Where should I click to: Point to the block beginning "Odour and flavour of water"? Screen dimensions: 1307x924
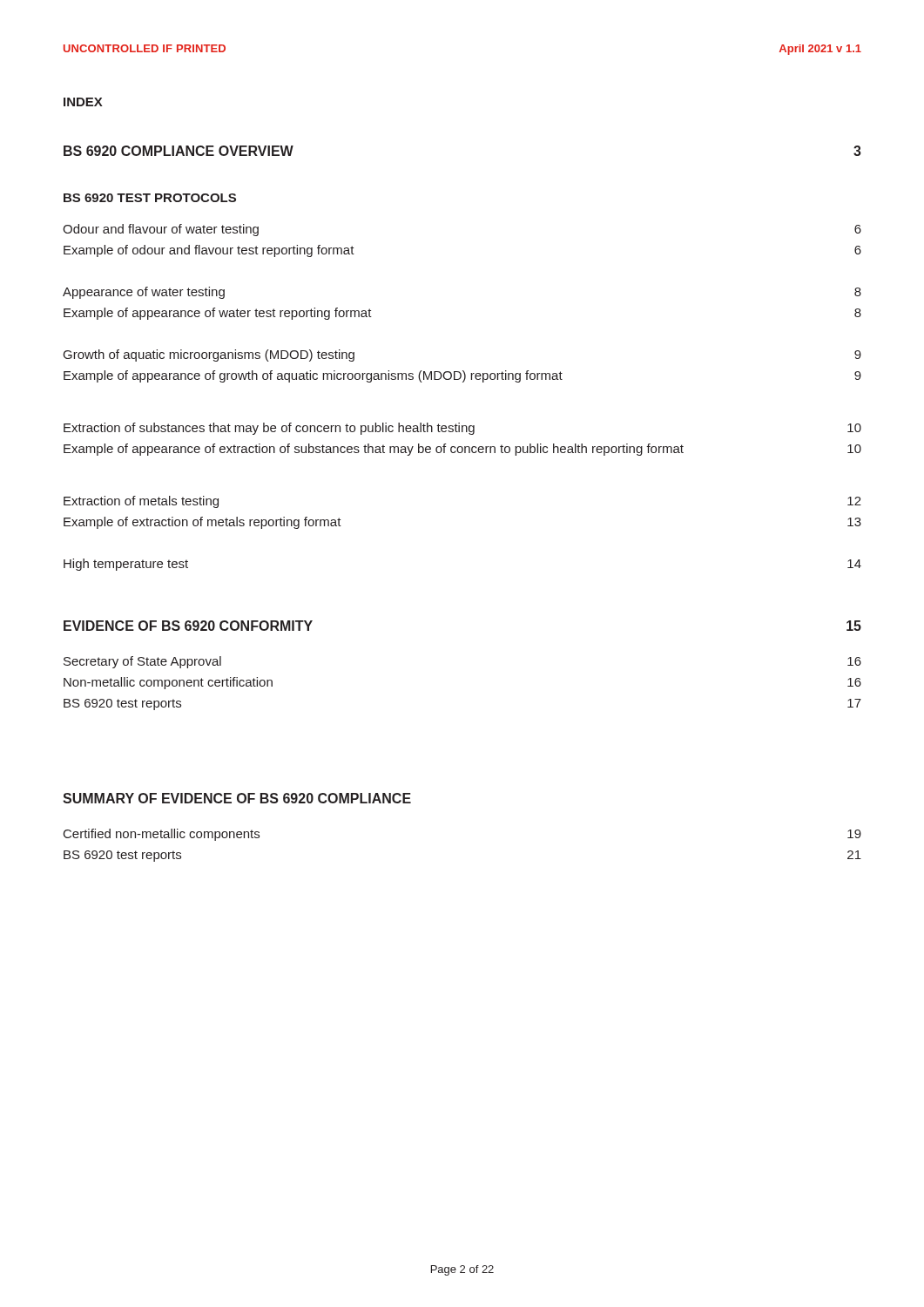pyautogui.click(x=157, y=230)
